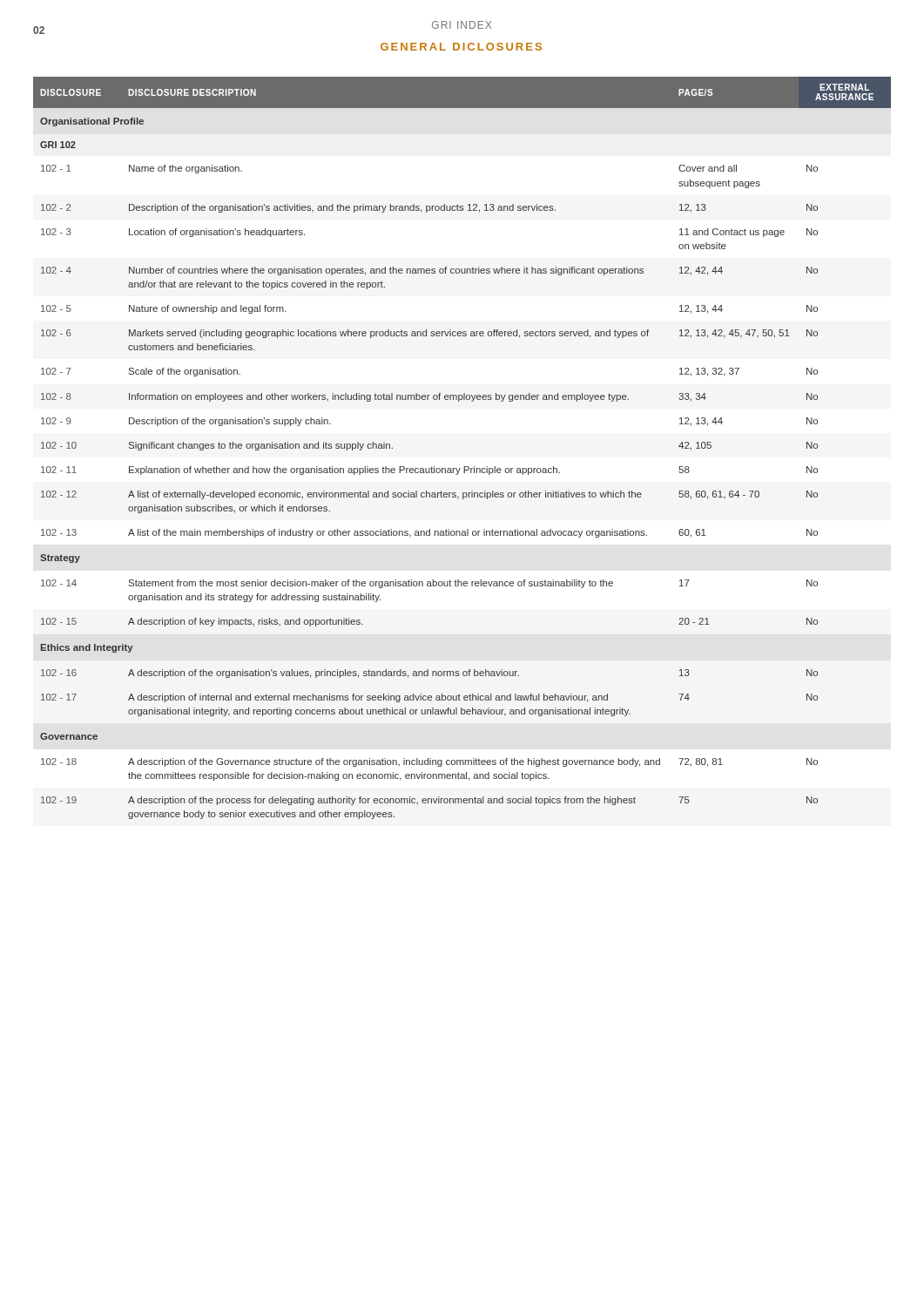The height and width of the screenshot is (1307, 924).
Task: Locate the table with the text "A description of"
Action: pyautogui.click(x=462, y=452)
